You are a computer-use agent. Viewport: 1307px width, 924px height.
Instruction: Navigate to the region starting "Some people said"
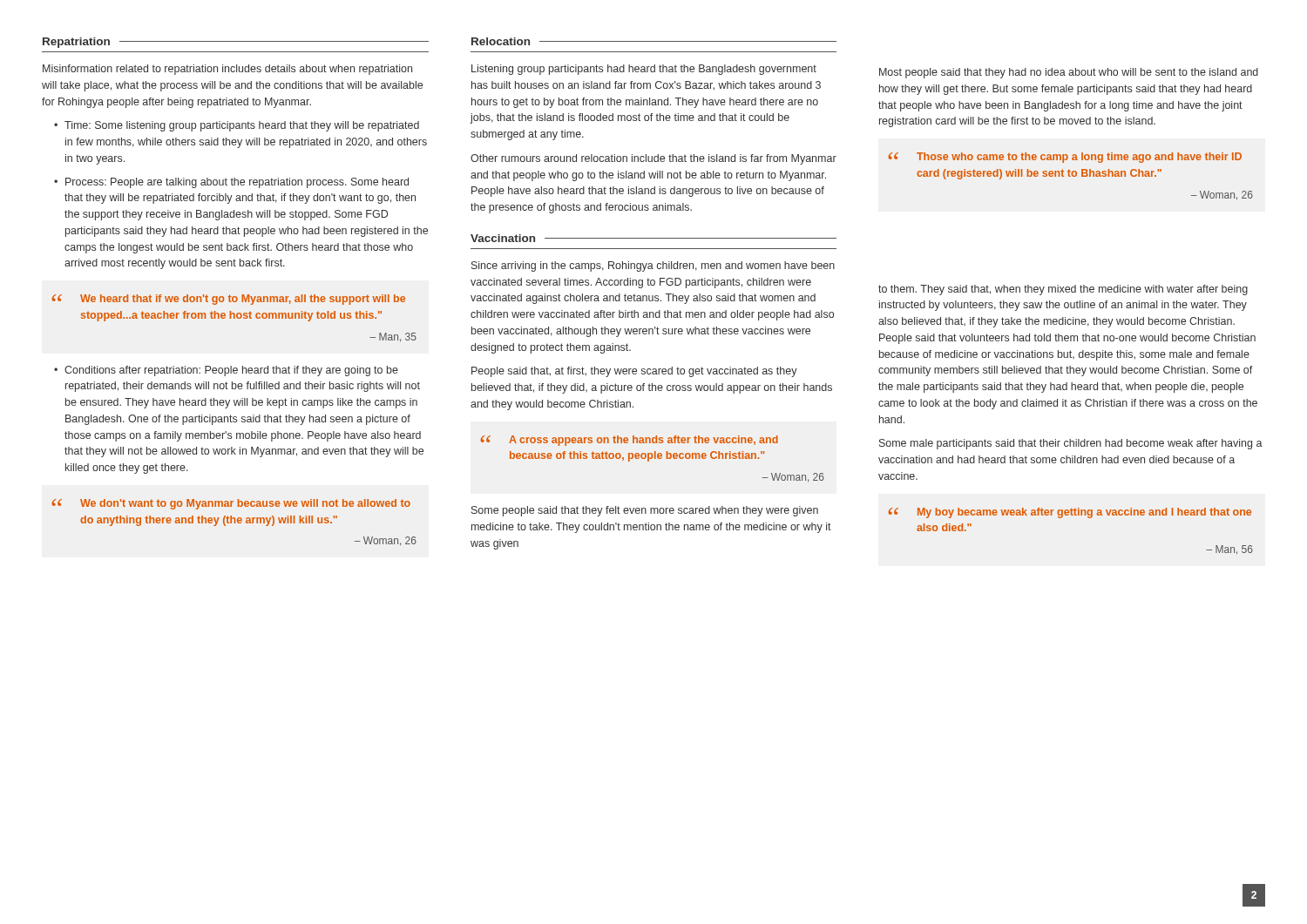pyautogui.click(x=653, y=527)
